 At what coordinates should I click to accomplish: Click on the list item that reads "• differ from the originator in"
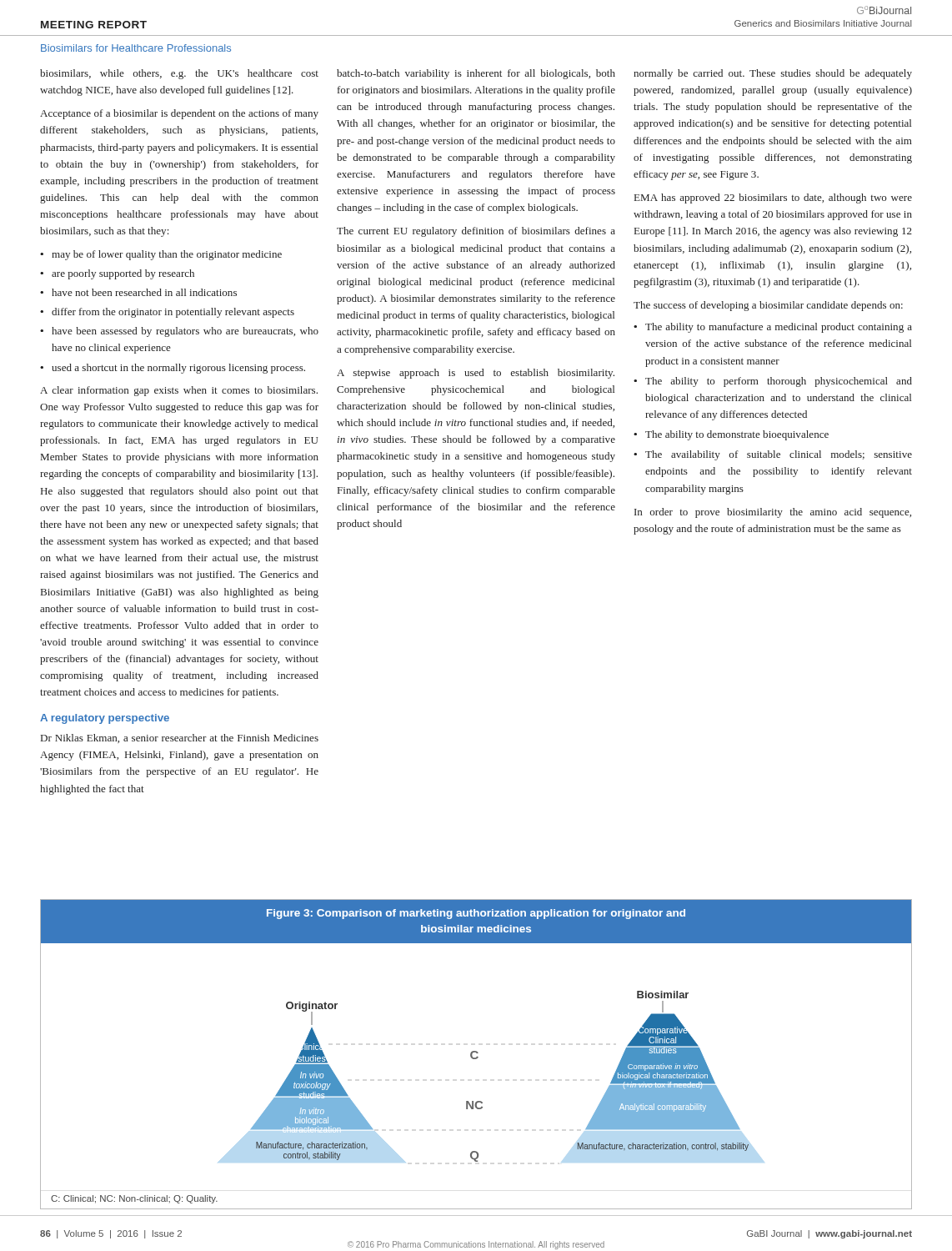[167, 312]
